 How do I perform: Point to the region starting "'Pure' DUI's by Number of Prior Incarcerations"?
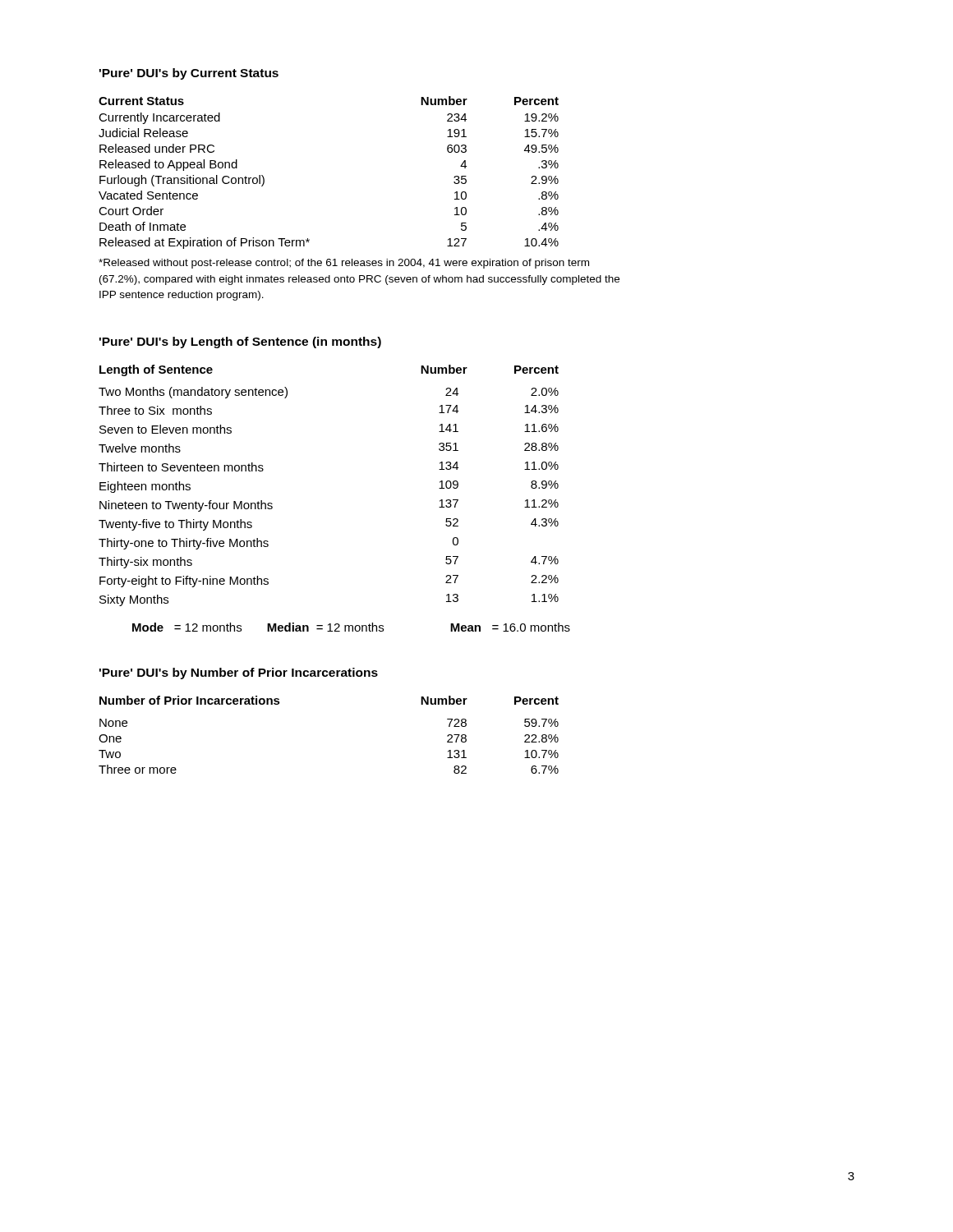coord(238,672)
